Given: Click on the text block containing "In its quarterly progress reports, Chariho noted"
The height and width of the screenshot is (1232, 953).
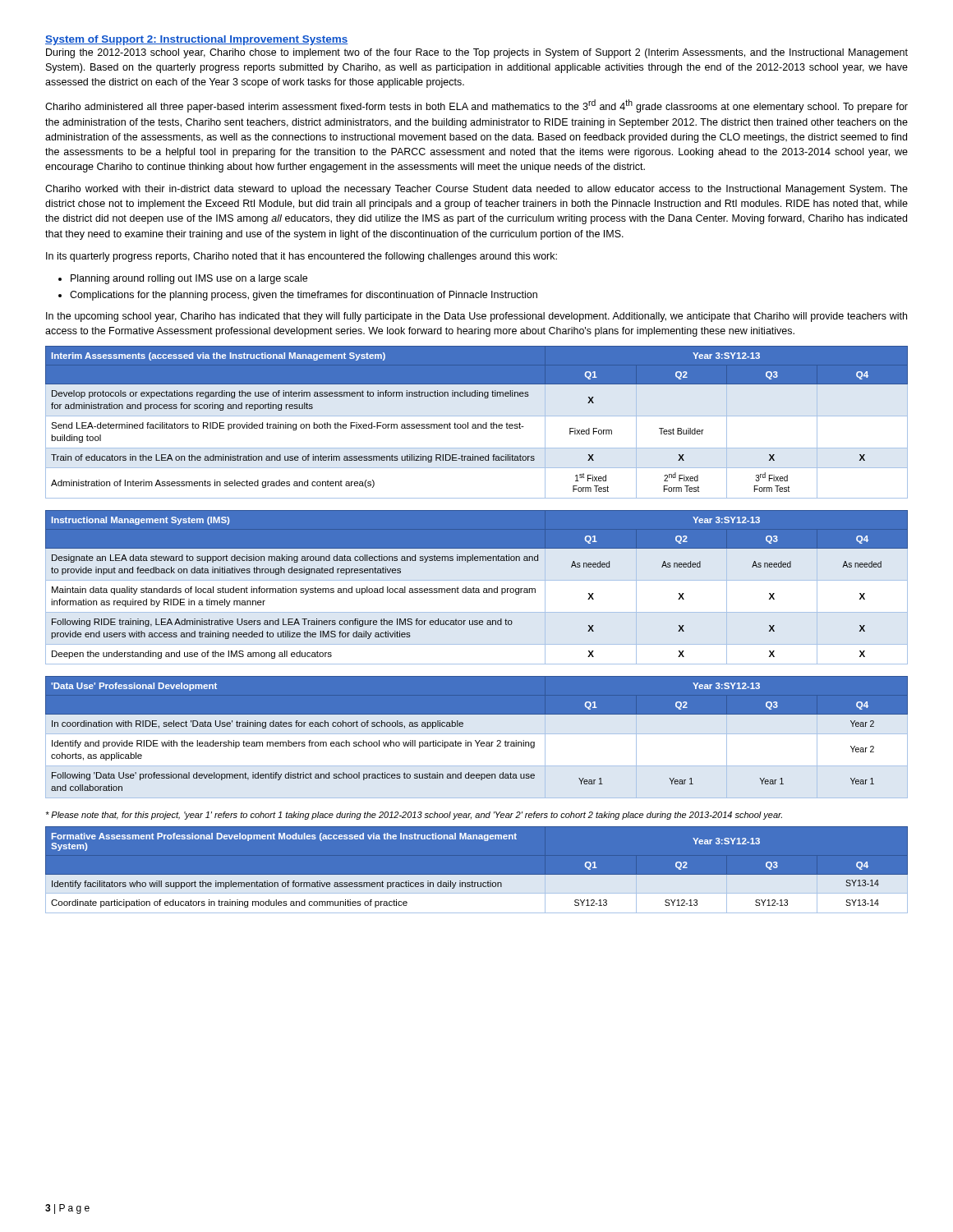Looking at the screenshot, I should (301, 256).
